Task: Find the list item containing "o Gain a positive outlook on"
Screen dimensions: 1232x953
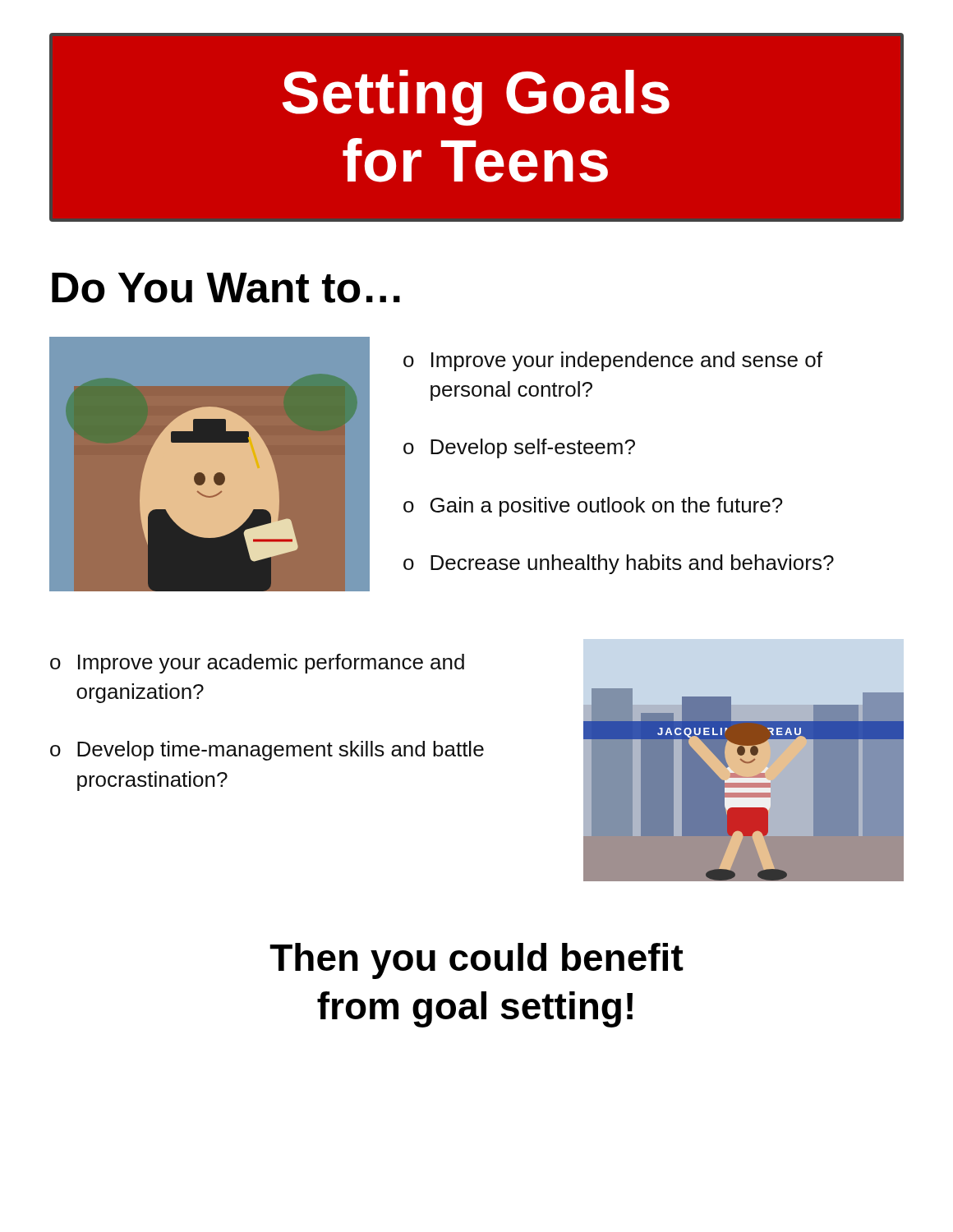Action: (593, 505)
